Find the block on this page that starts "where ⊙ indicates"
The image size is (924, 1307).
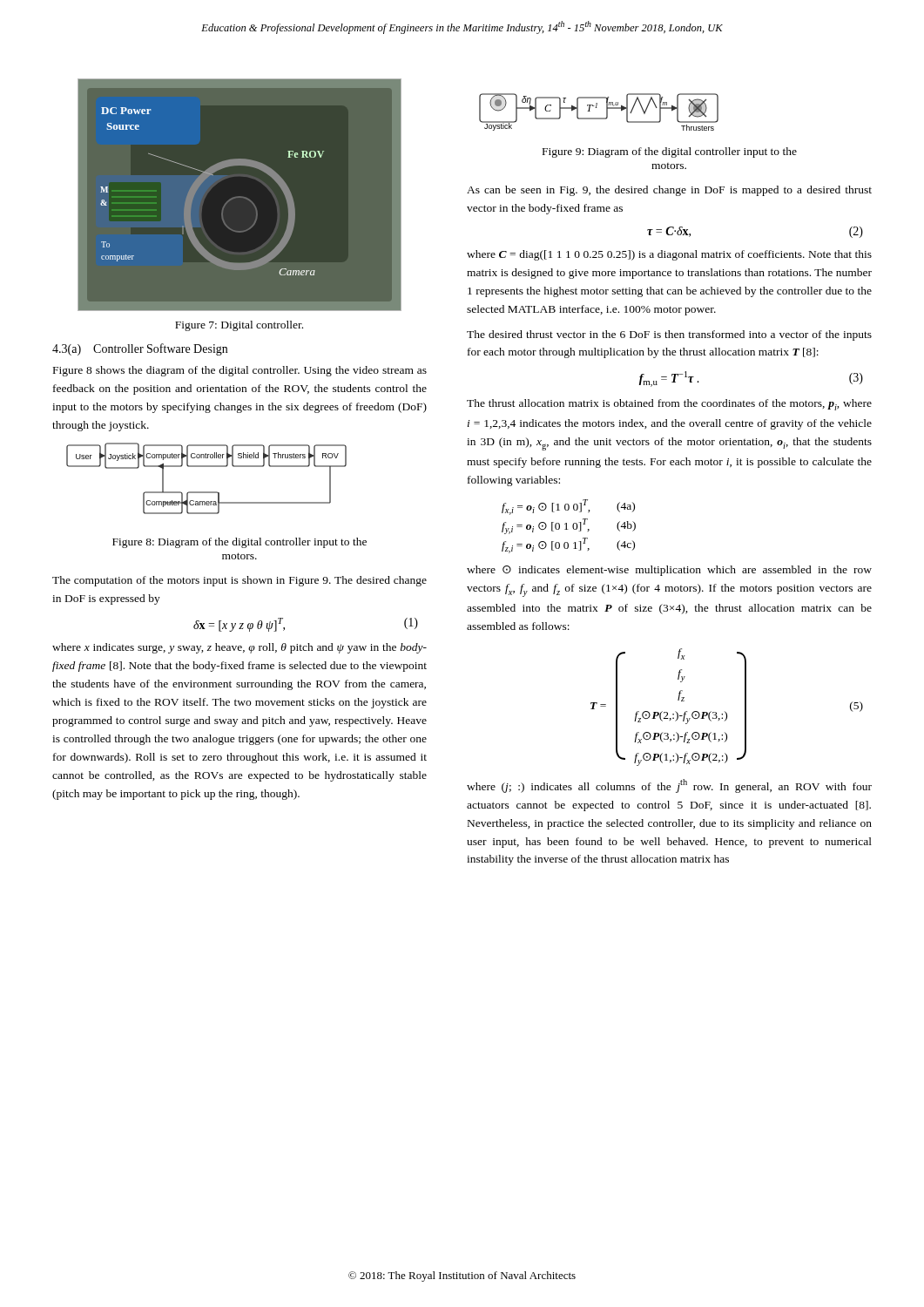[x=669, y=598]
